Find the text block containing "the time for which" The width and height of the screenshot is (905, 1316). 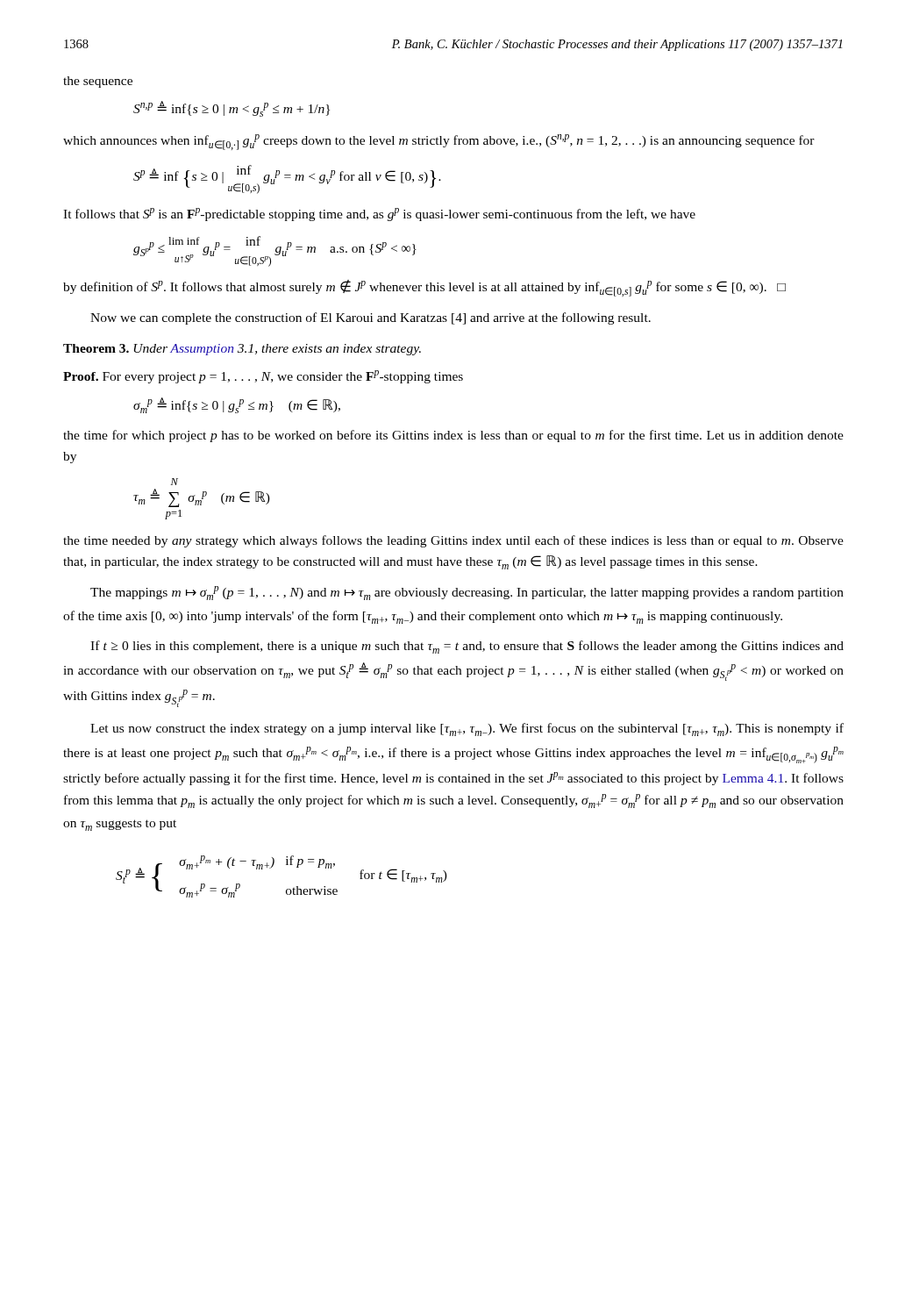click(x=453, y=445)
